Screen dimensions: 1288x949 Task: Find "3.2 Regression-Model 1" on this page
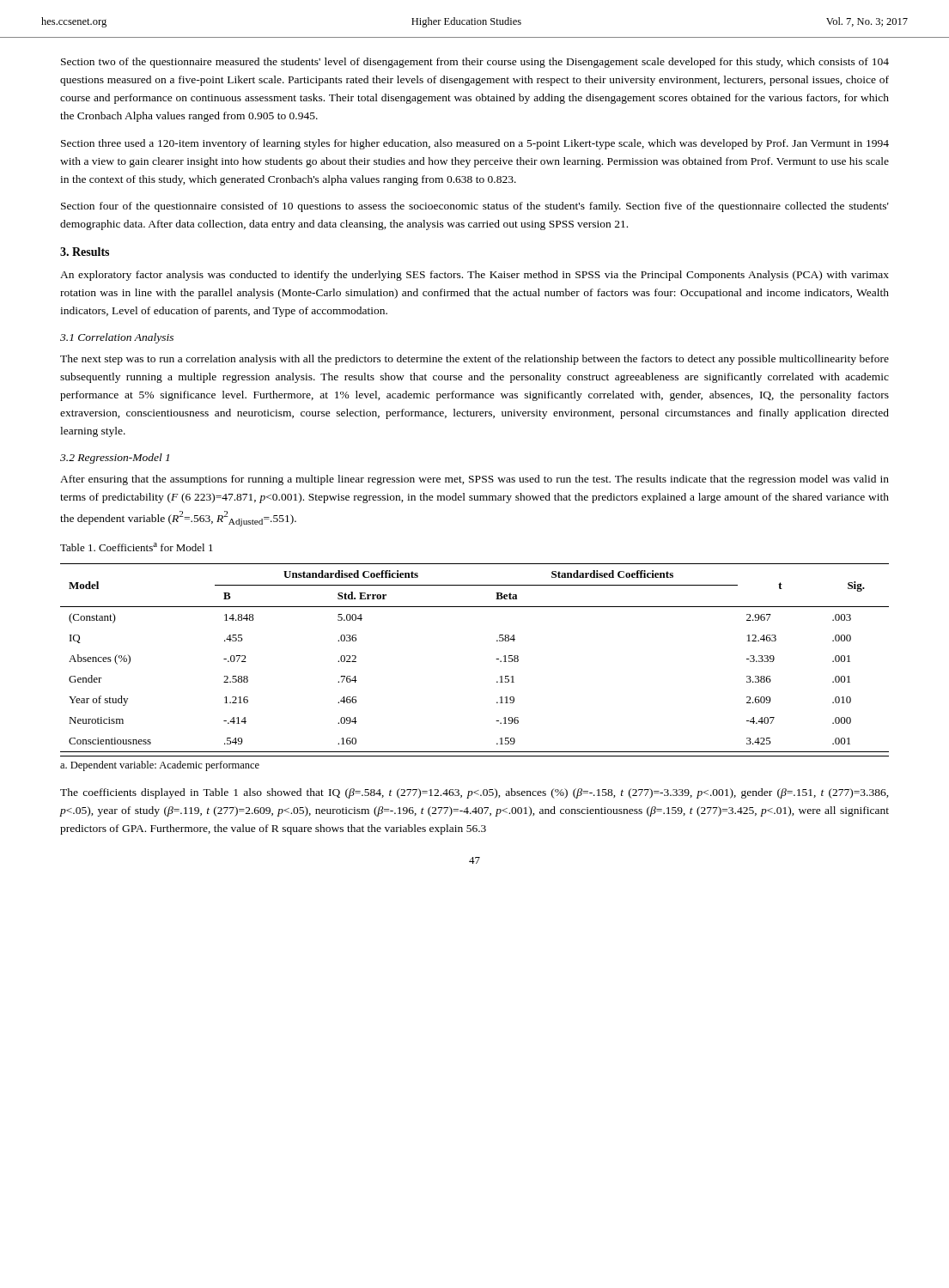[x=115, y=457]
